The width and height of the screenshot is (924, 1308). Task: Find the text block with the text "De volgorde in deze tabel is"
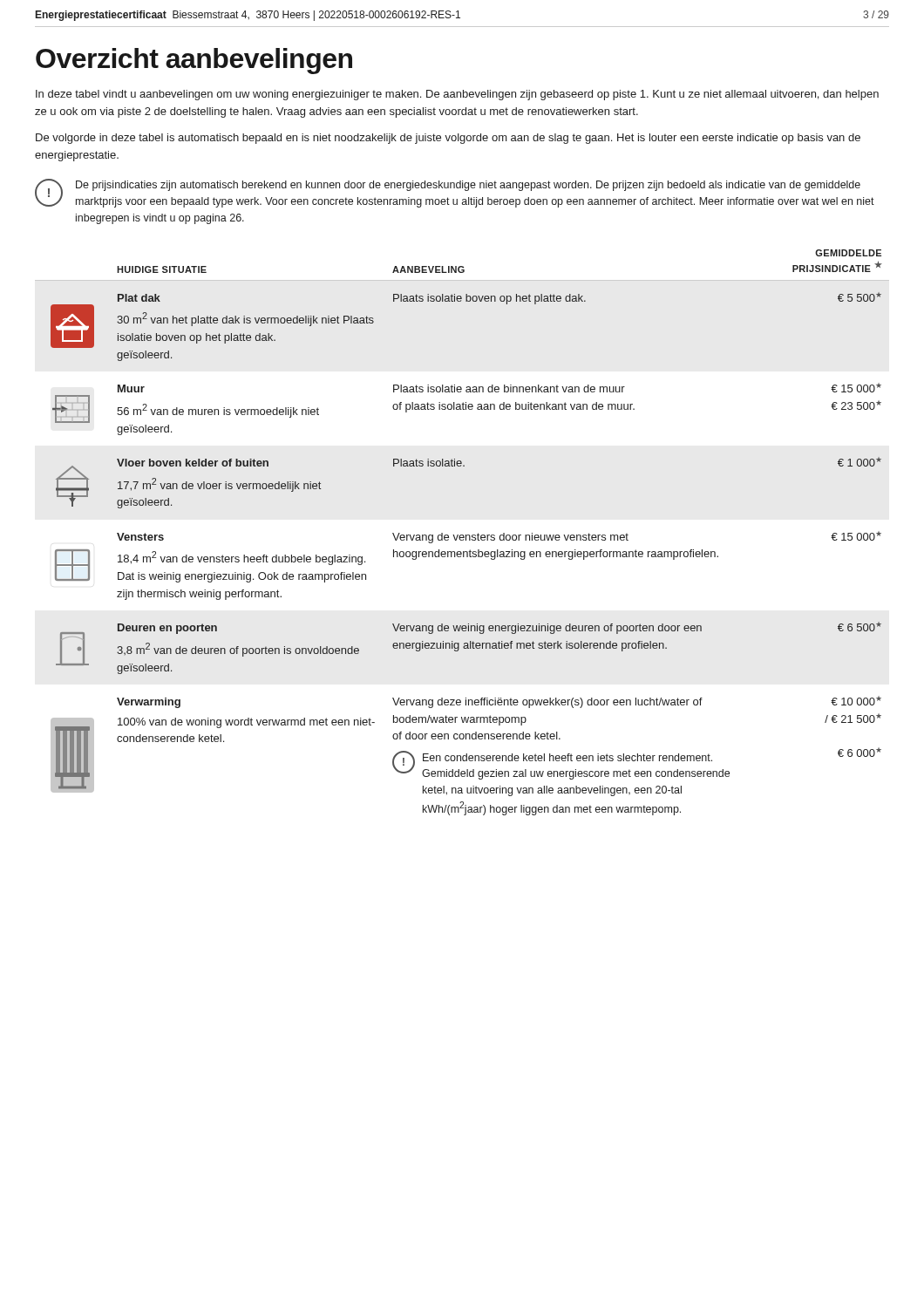pyautogui.click(x=448, y=146)
